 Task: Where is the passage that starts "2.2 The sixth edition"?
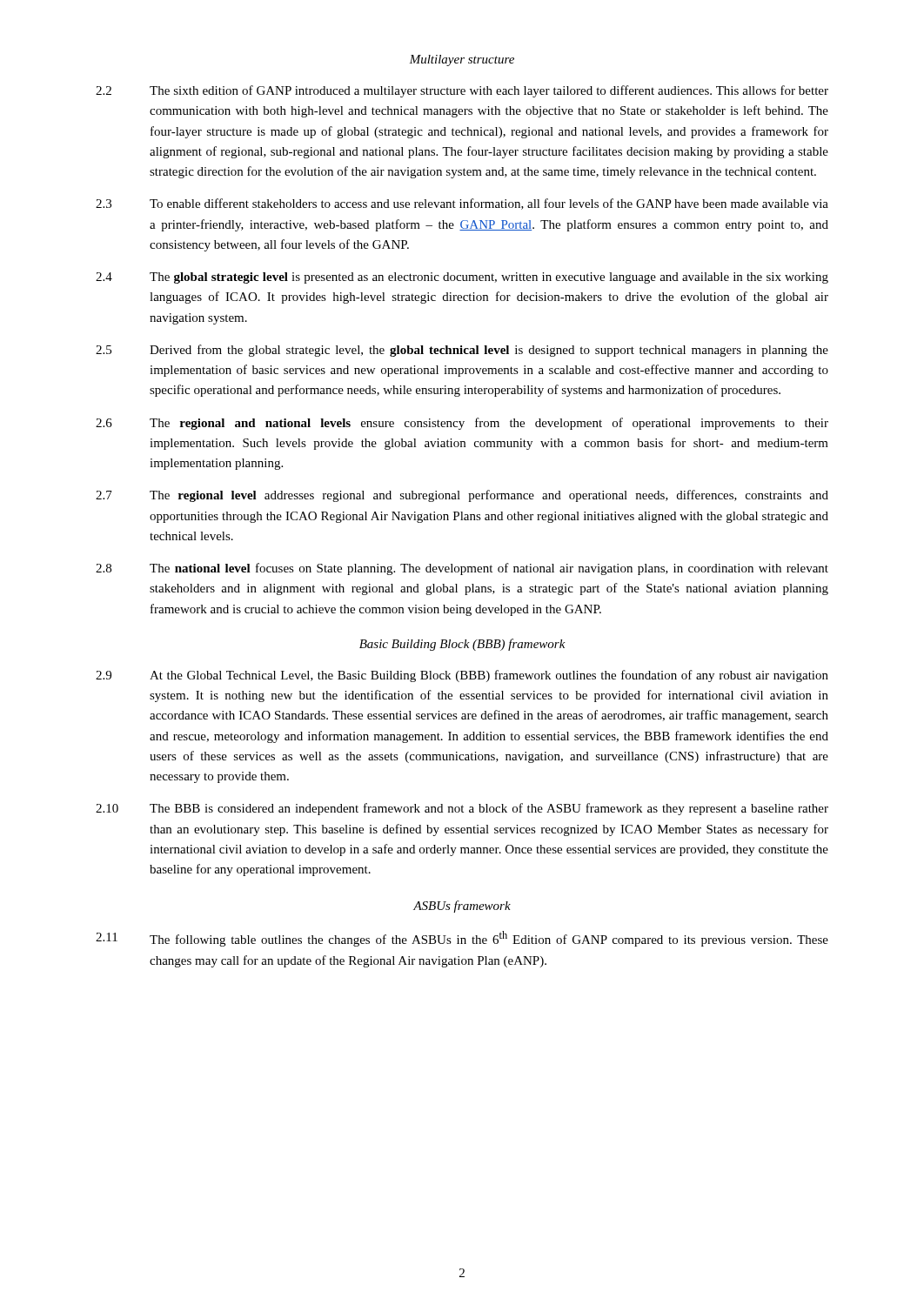[462, 131]
